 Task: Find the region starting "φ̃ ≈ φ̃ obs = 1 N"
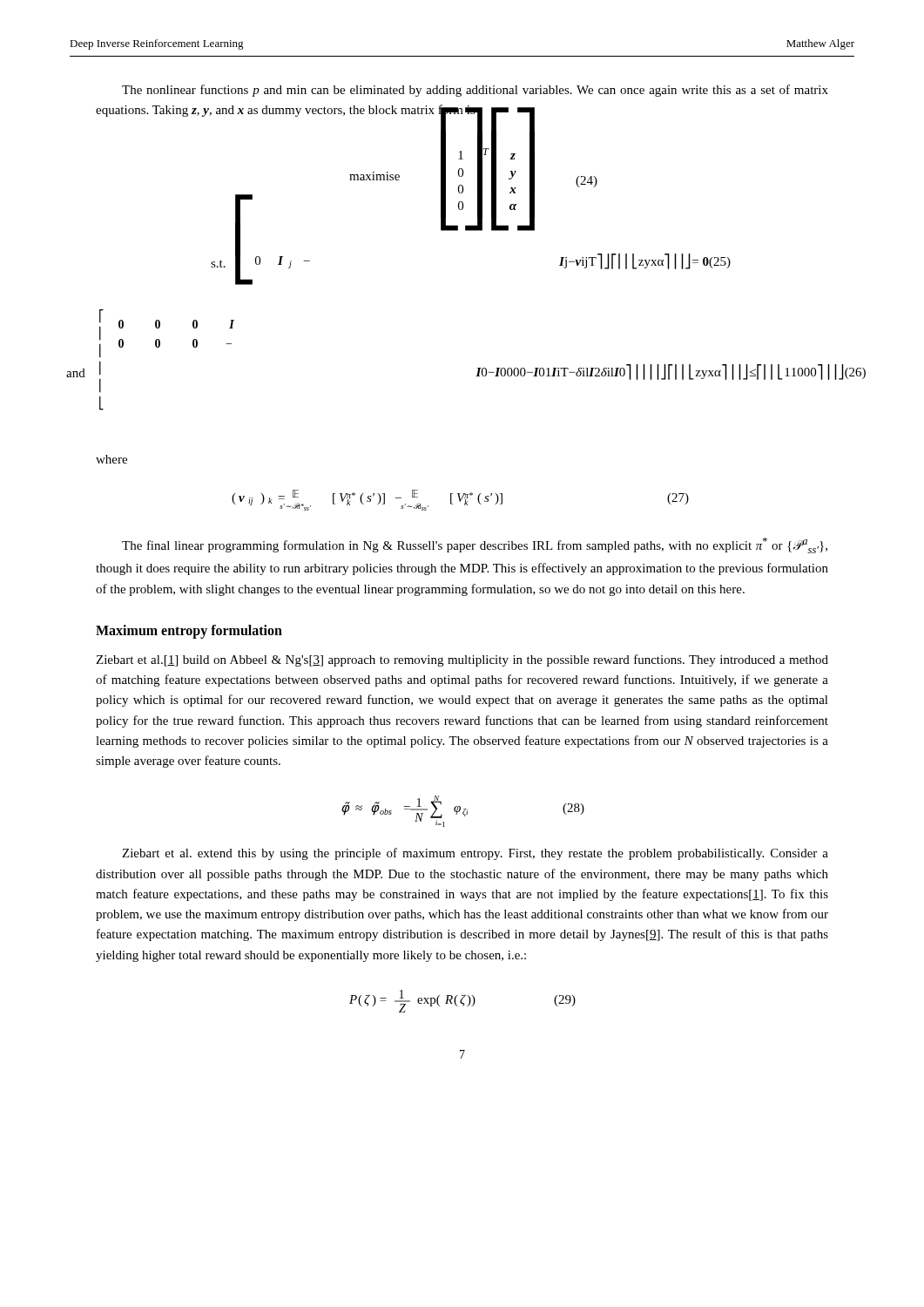[x=462, y=808]
